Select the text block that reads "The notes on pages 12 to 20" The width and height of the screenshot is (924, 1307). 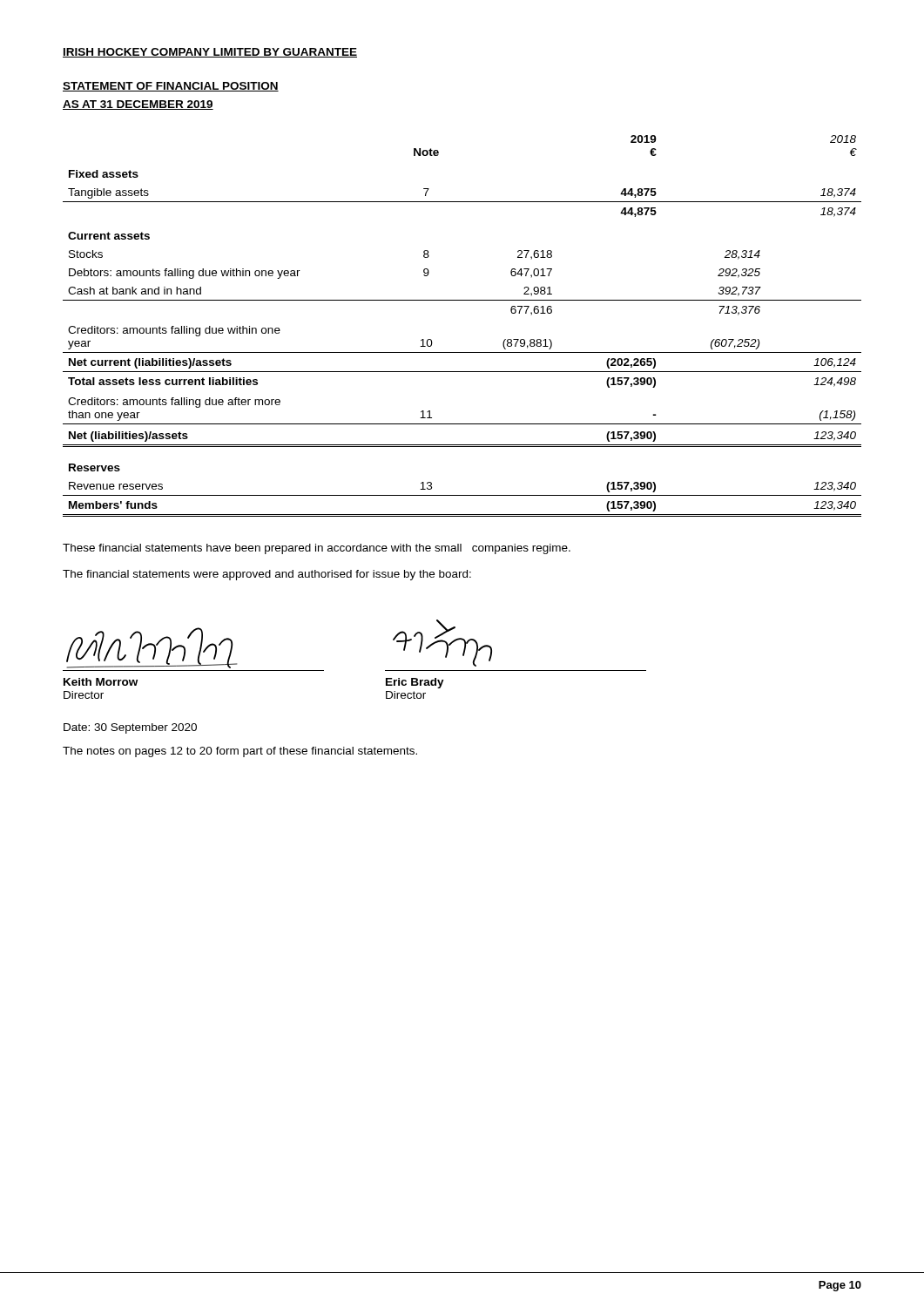[240, 751]
